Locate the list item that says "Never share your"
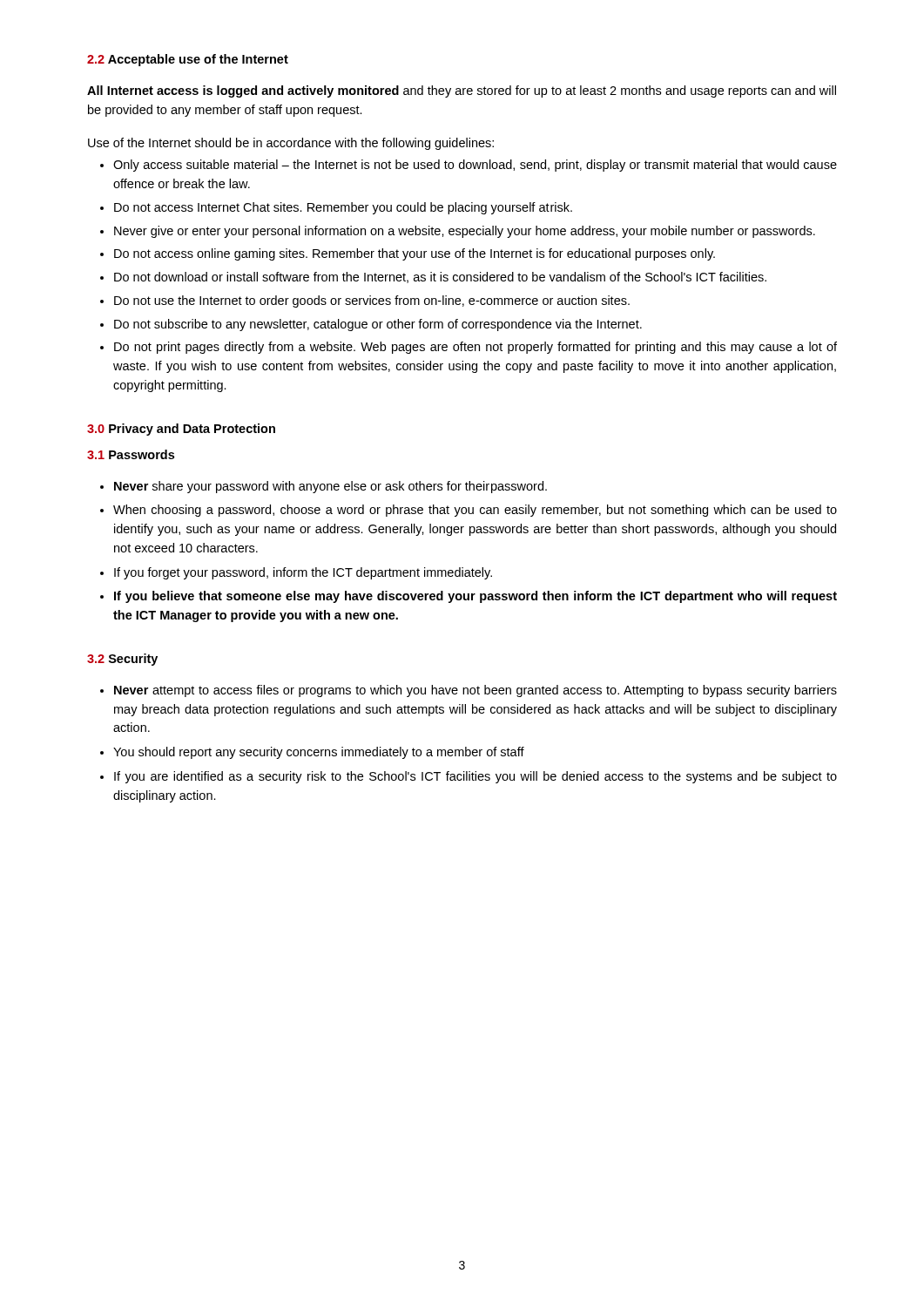Viewport: 924px width, 1307px height. point(330,486)
